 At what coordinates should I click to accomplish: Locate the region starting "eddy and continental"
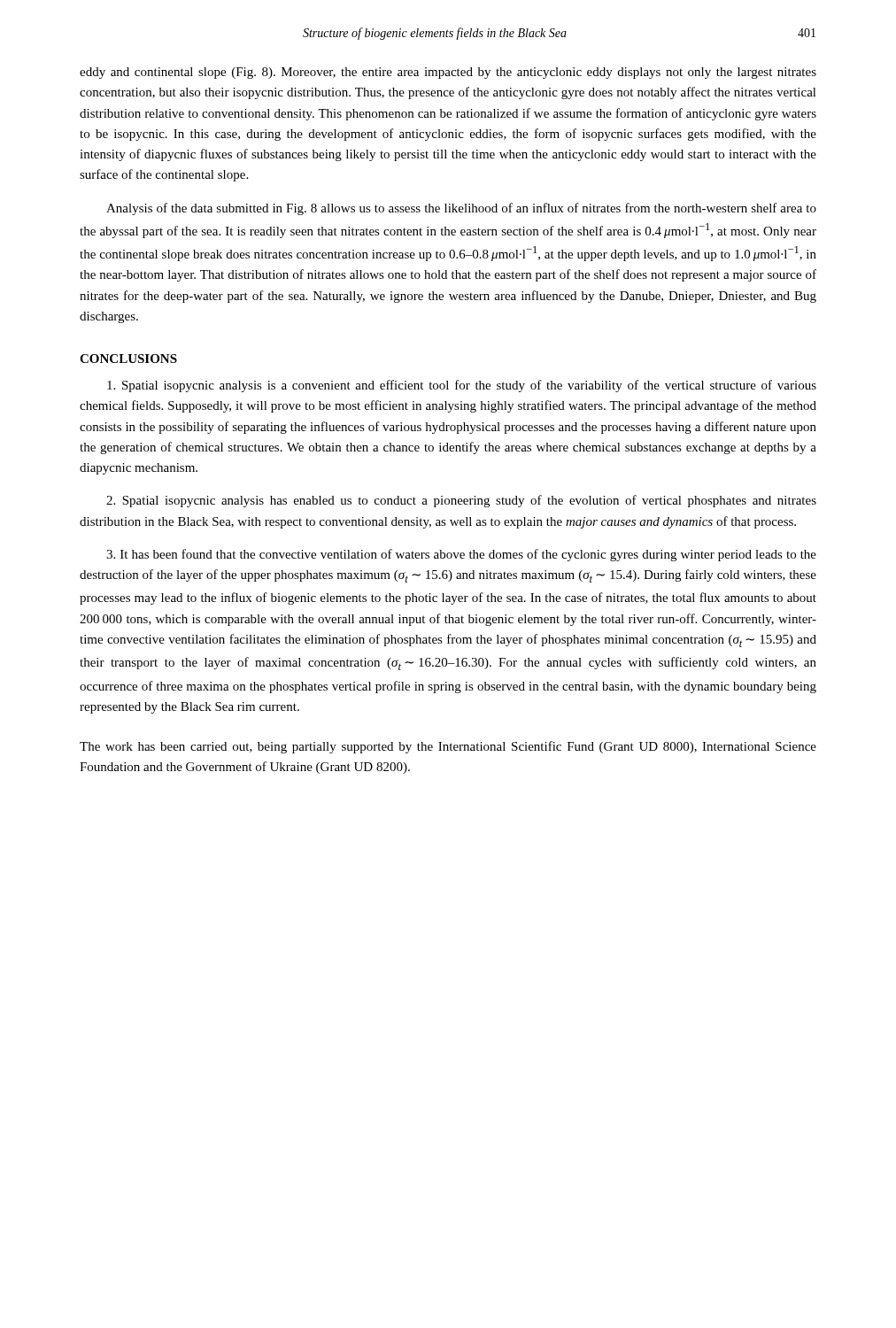(x=448, y=124)
